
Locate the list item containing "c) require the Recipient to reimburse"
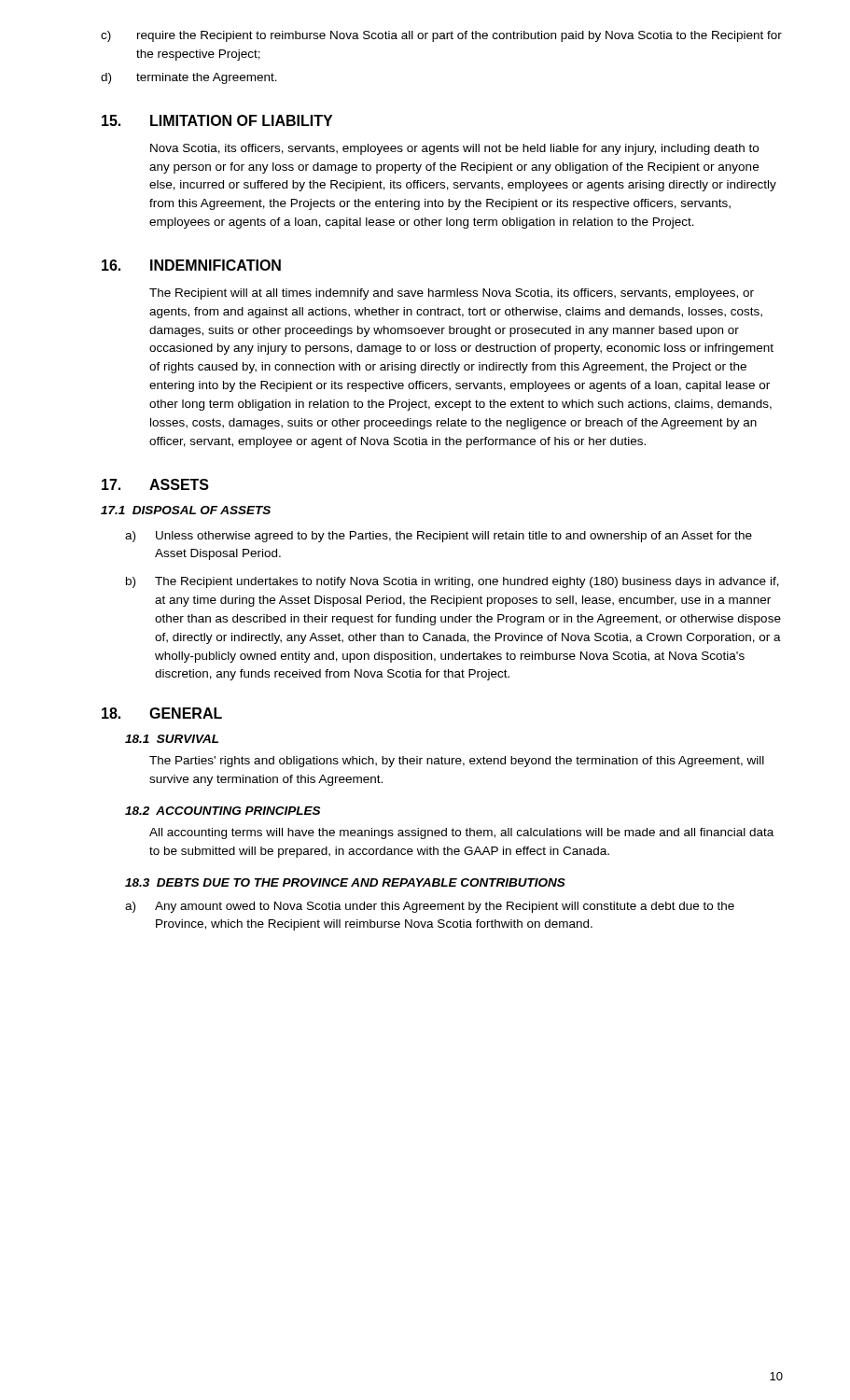click(442, 44)
